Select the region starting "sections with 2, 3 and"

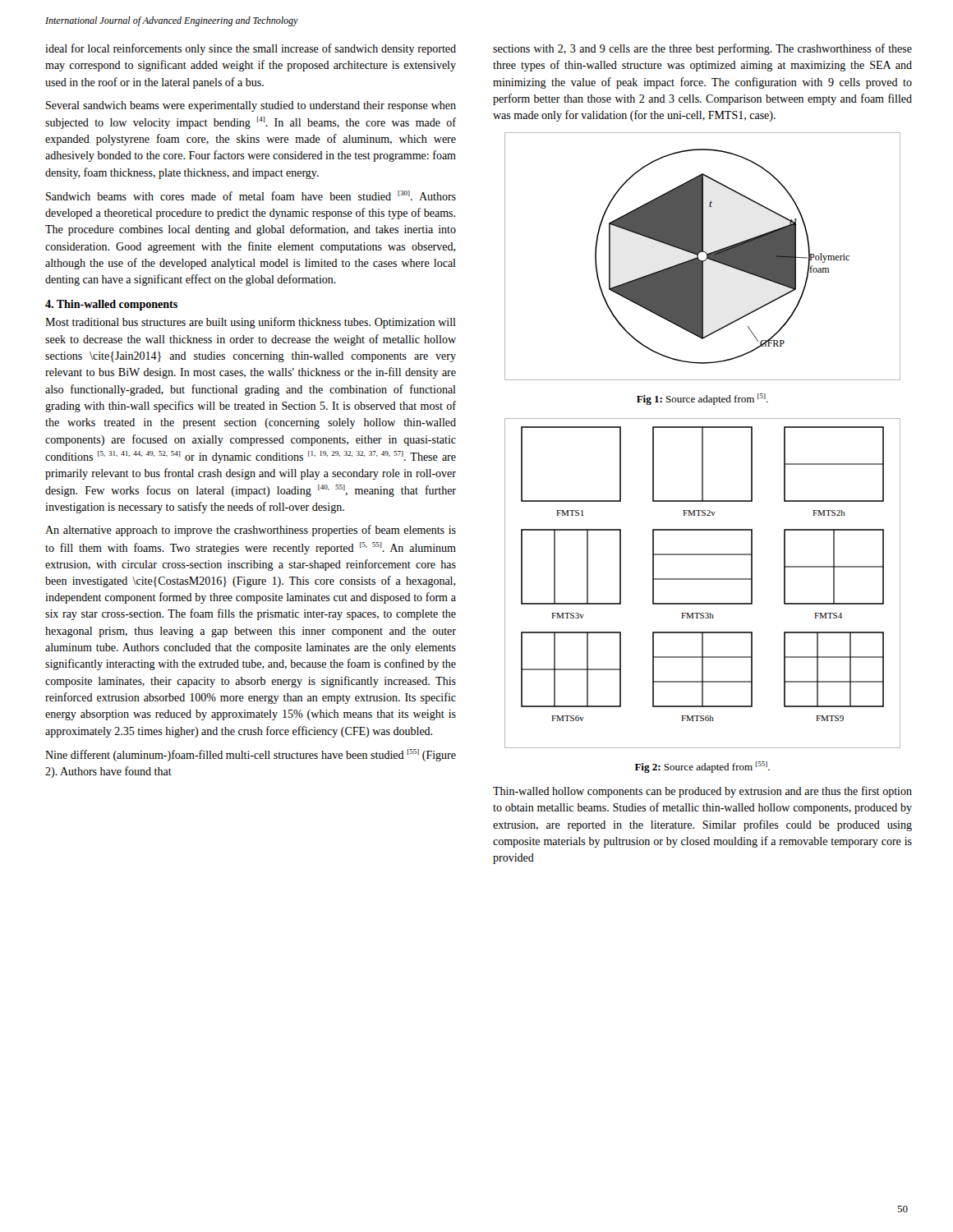point(702,82)
